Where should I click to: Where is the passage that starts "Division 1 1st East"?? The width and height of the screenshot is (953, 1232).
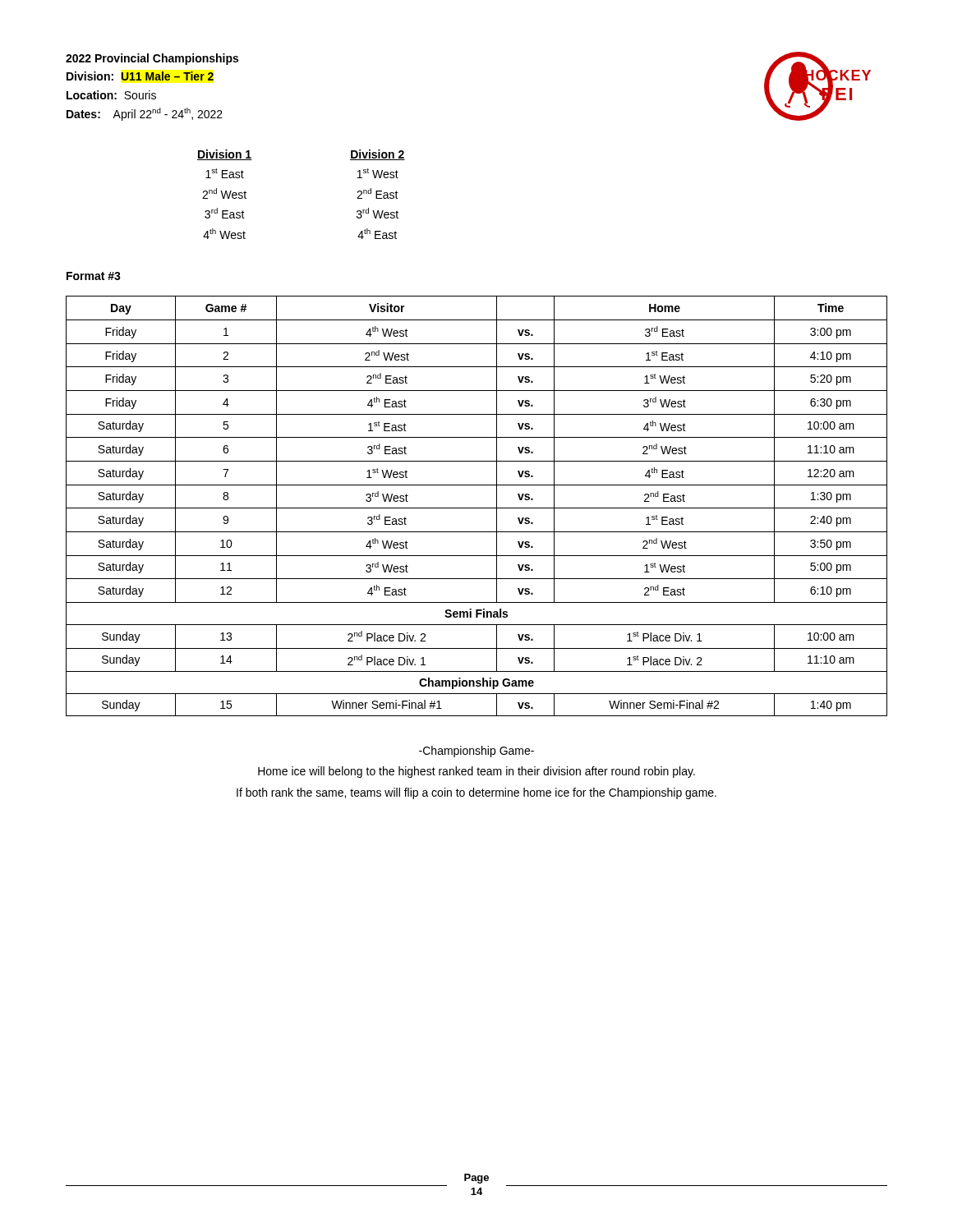coord(226,155)
